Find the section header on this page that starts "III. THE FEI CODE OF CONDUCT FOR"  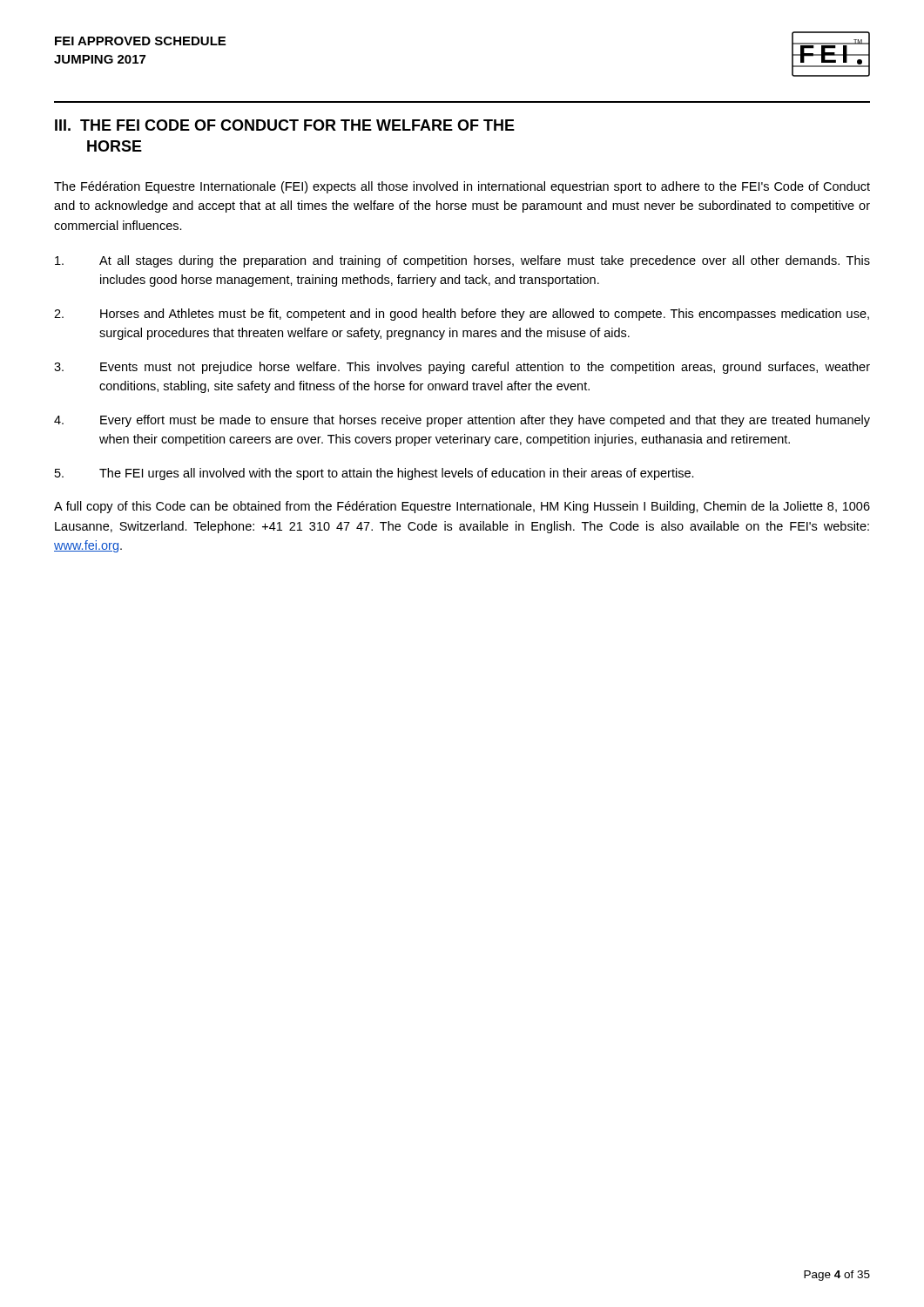(462, 137)
